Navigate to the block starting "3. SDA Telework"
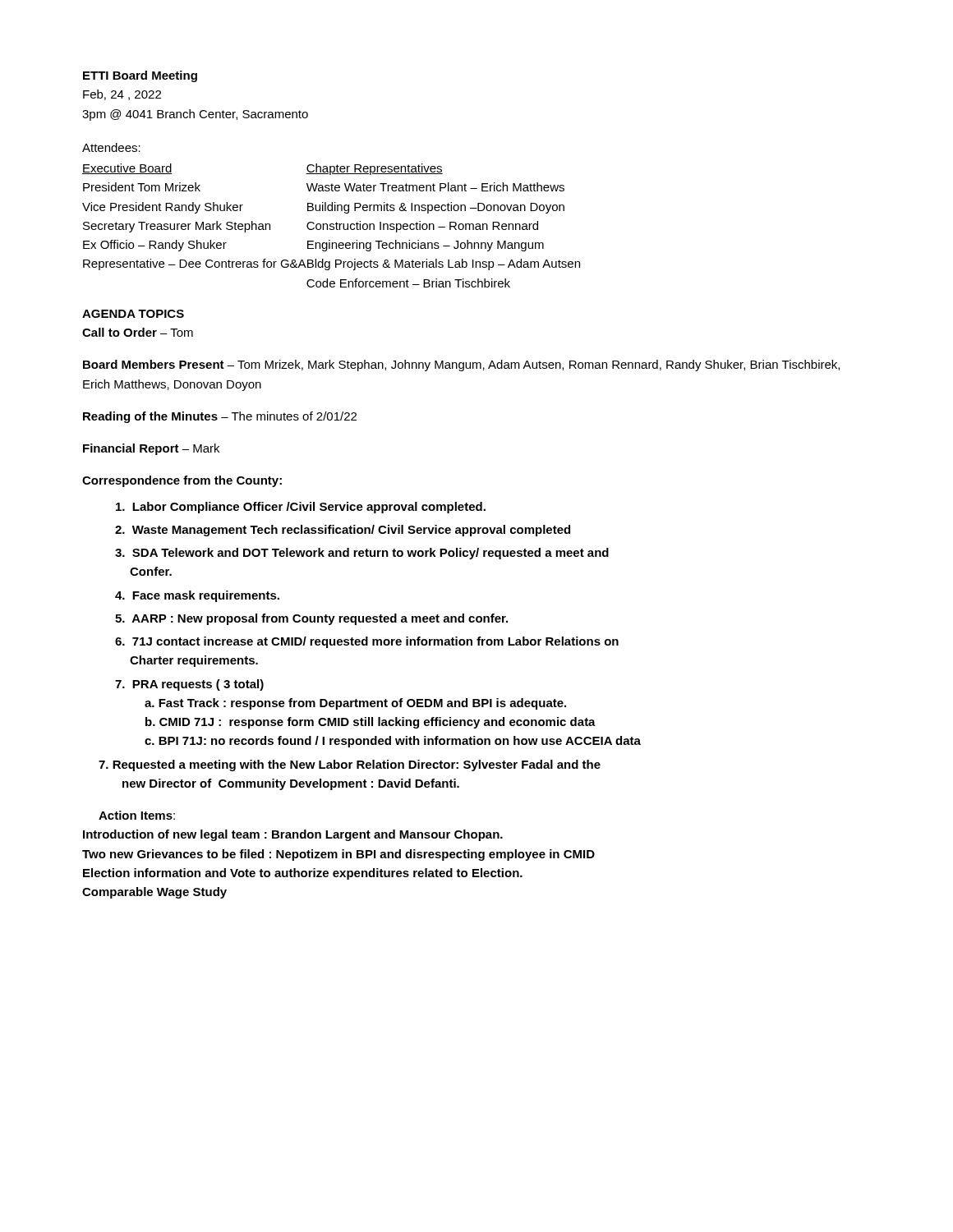This screenshot has width=953, height=1232. tap(493, 562)
